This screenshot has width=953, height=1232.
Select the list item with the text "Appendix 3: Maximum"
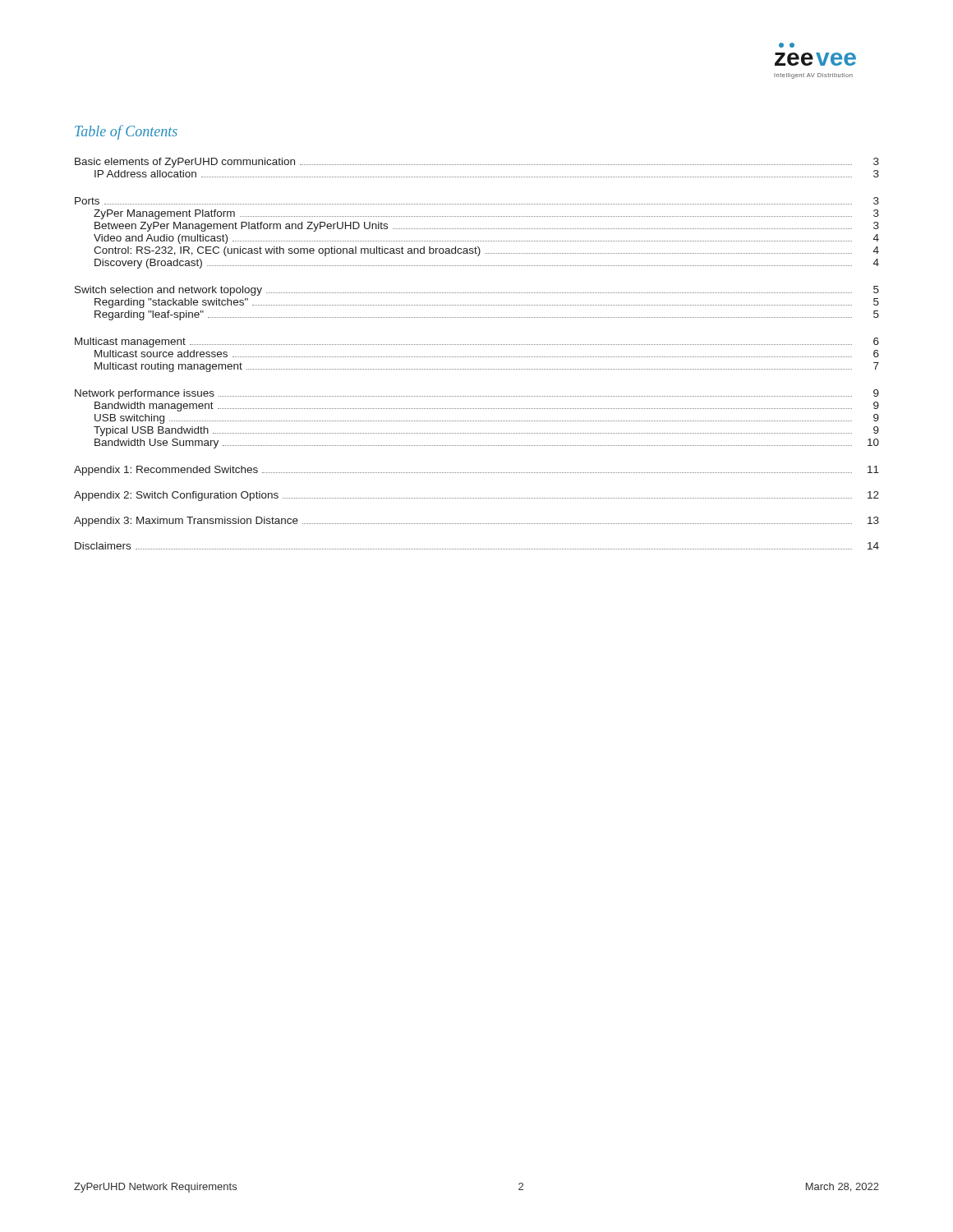[x=476, y=520]
